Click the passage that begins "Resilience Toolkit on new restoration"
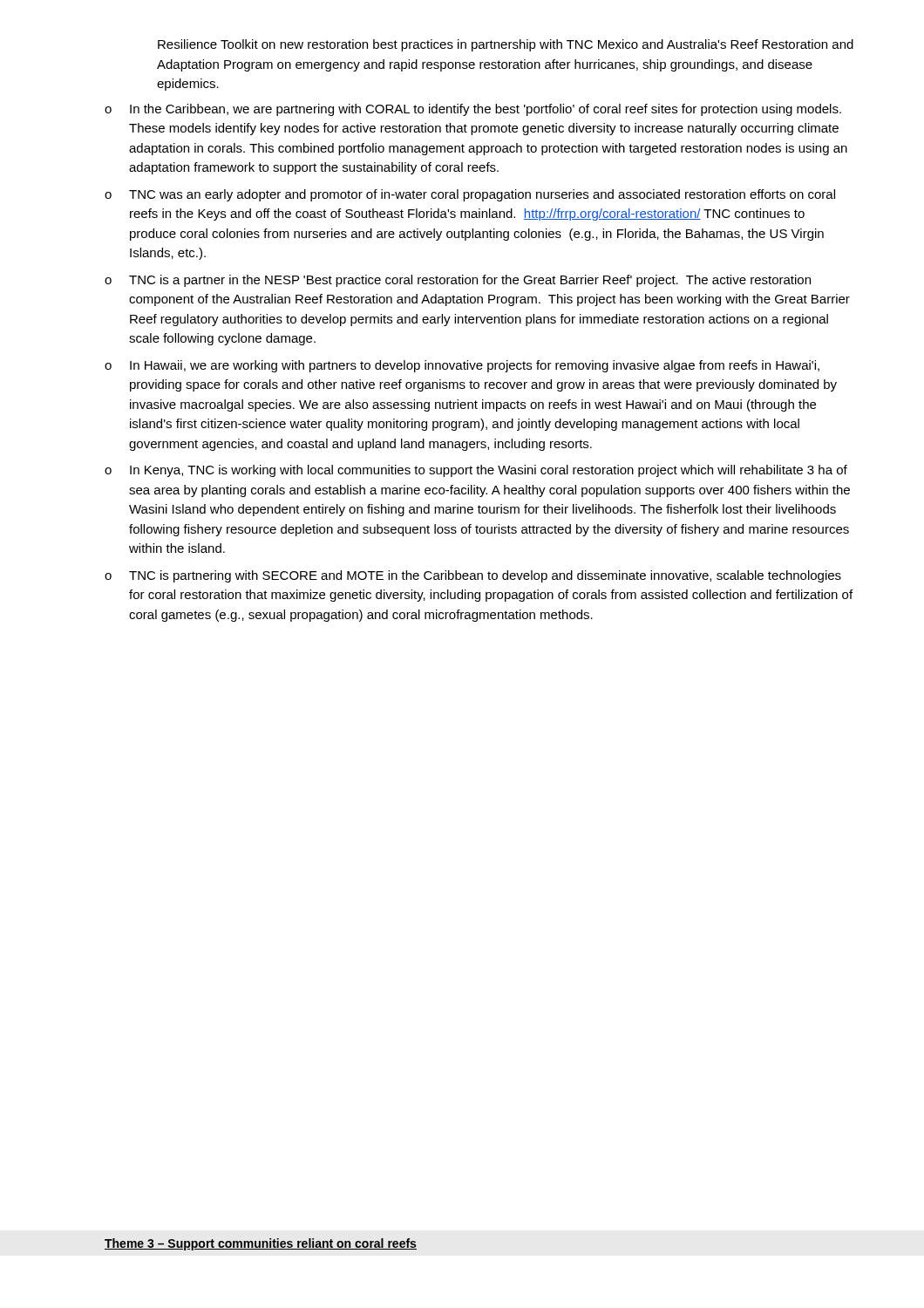 (x=505, y=64)
